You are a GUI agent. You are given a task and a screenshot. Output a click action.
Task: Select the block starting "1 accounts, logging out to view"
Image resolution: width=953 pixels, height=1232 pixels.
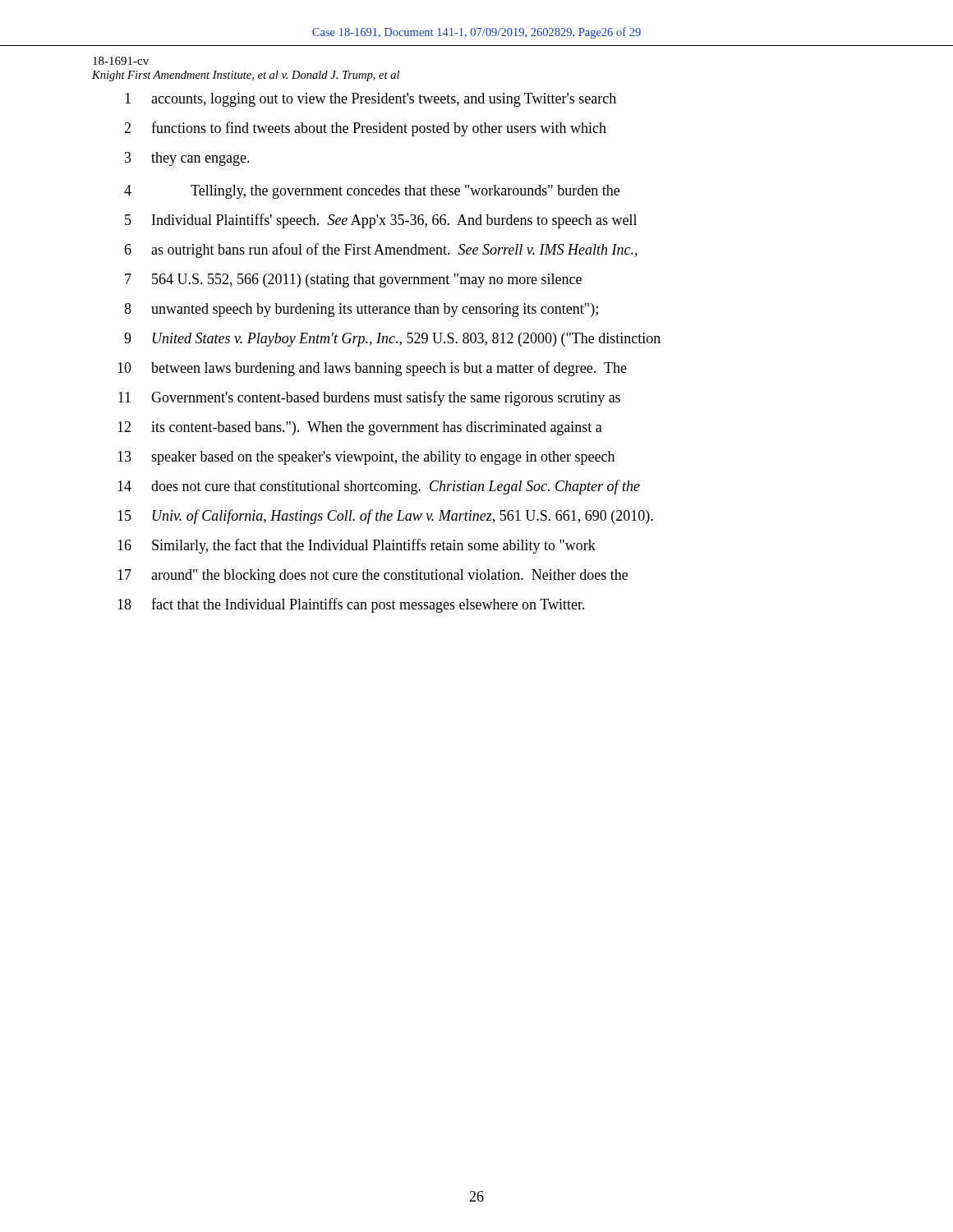pos(476,99)
